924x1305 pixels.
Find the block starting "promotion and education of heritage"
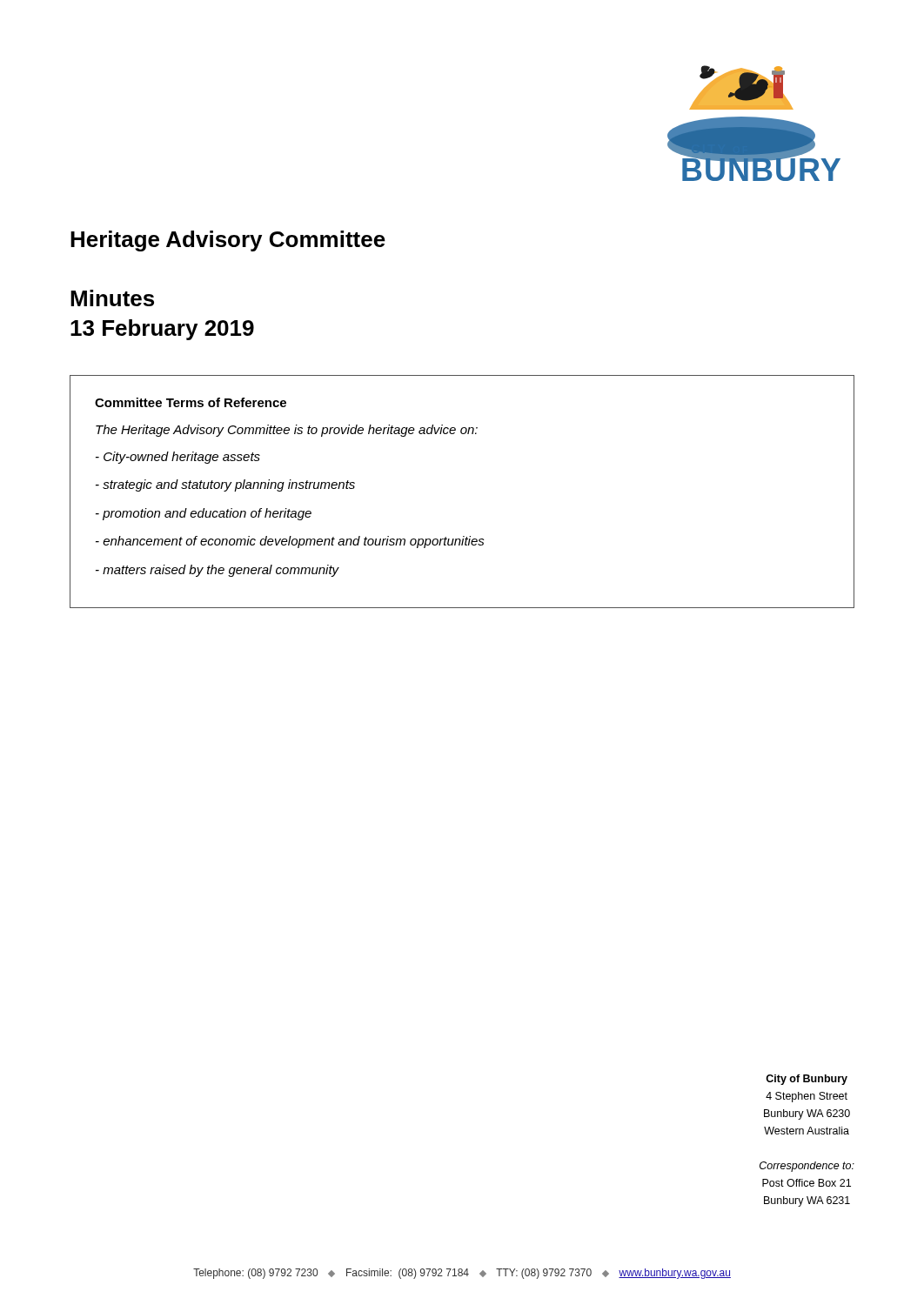click(203, 513)
